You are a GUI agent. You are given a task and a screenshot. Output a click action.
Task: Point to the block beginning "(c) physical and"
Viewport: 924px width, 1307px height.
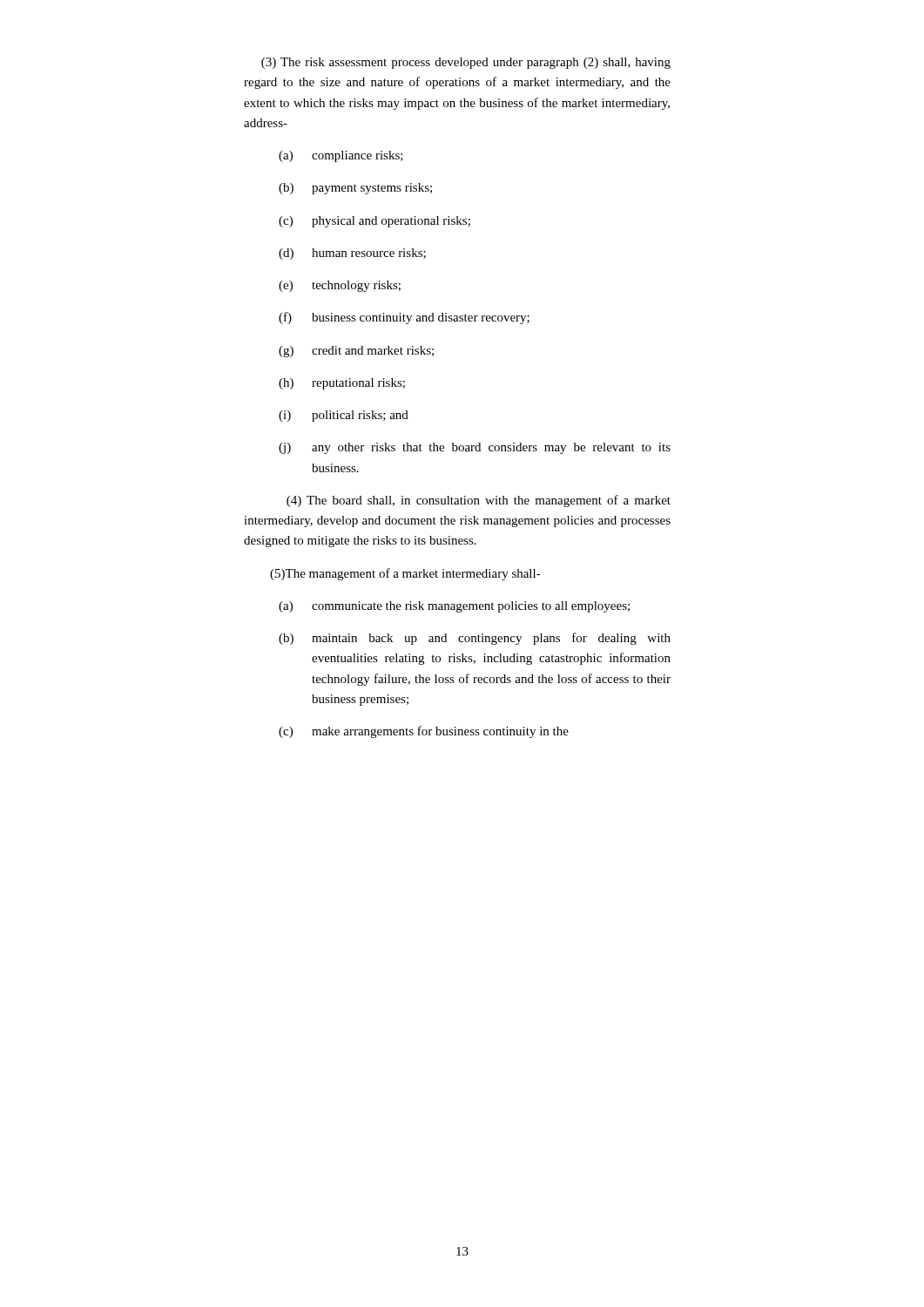pyautogui.click(x=475, y=221)
